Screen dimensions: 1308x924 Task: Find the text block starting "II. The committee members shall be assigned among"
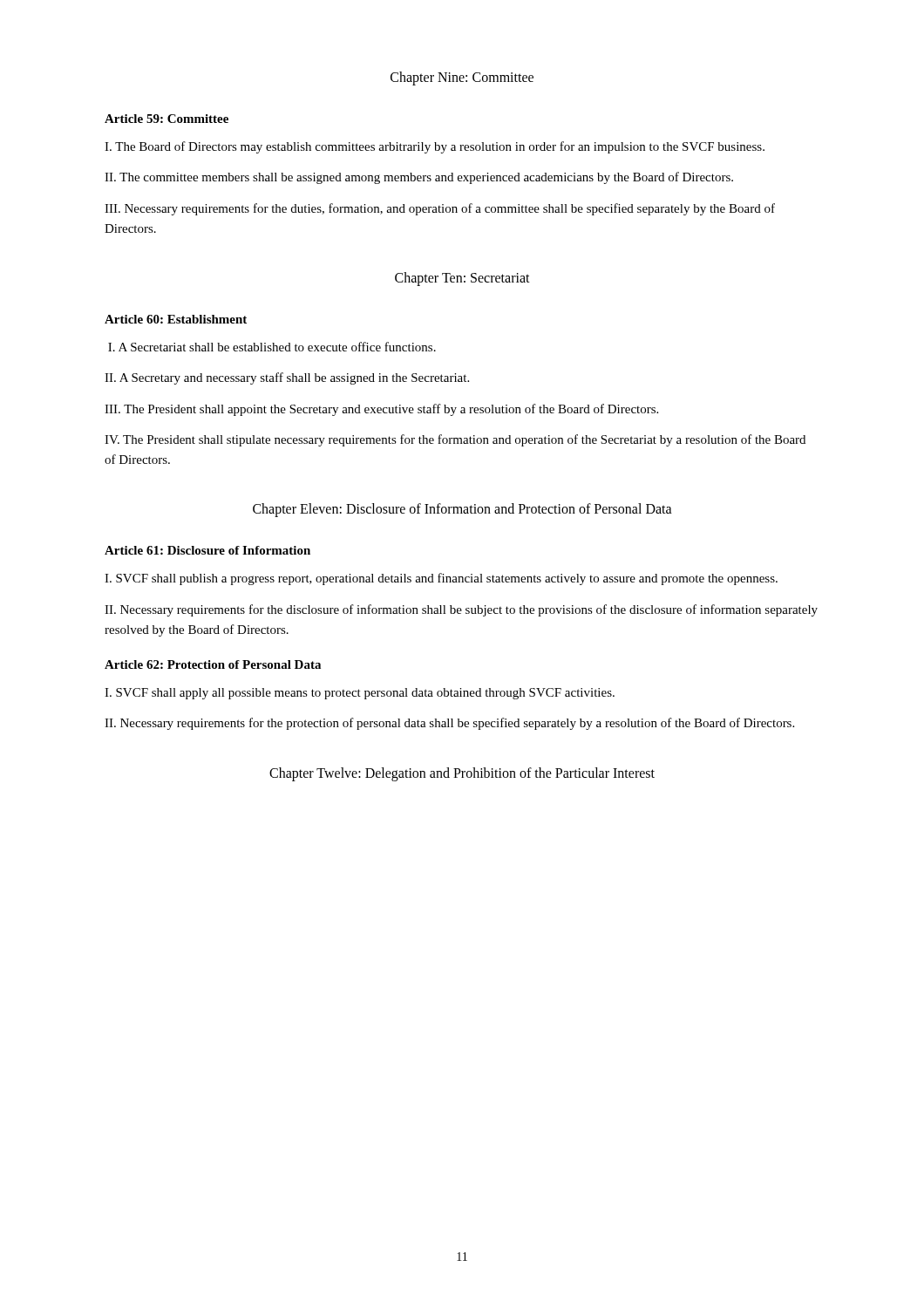tap(419, 177)
